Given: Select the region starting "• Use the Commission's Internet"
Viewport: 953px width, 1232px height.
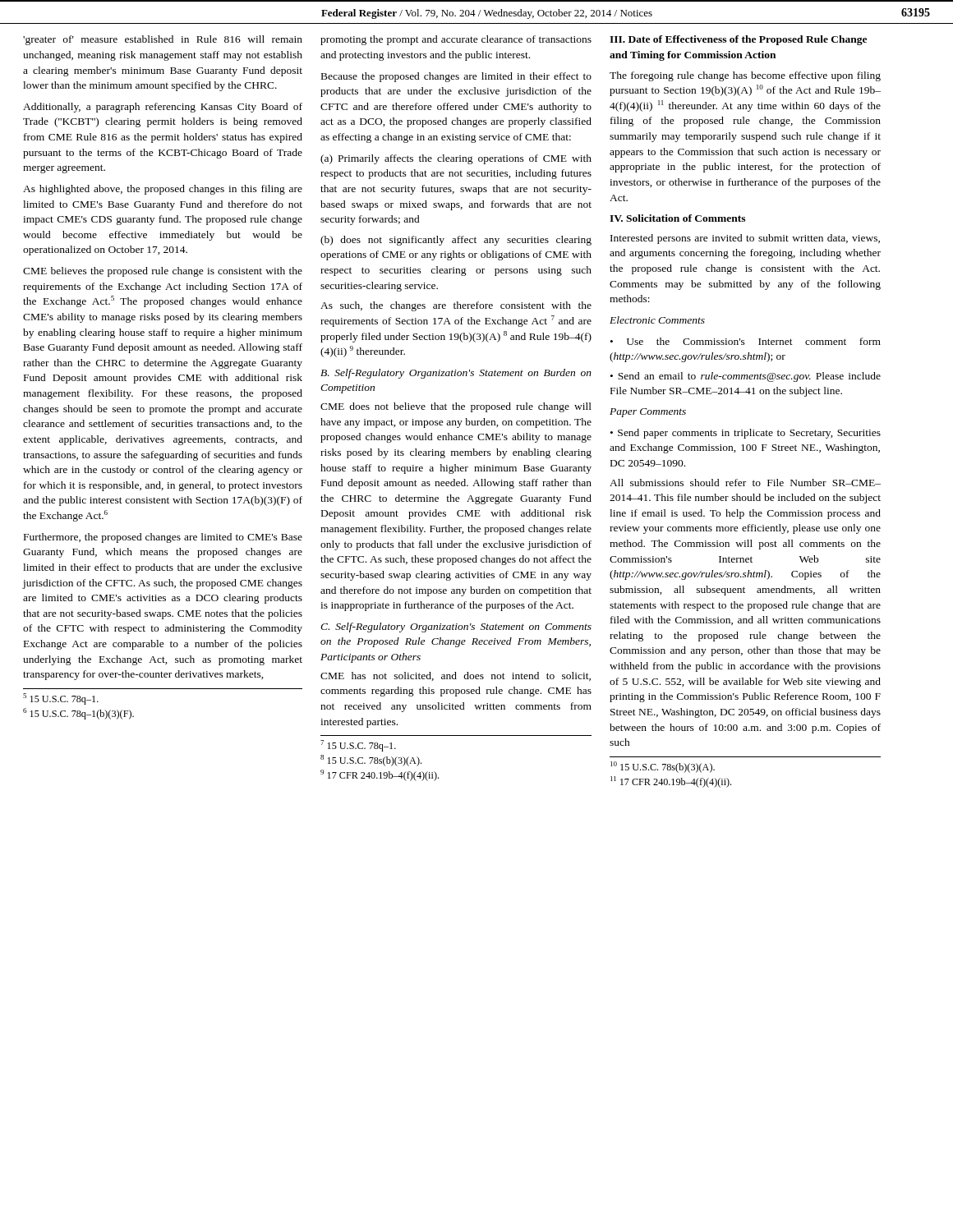Looking at the screenshot, I should pos(745,349).
